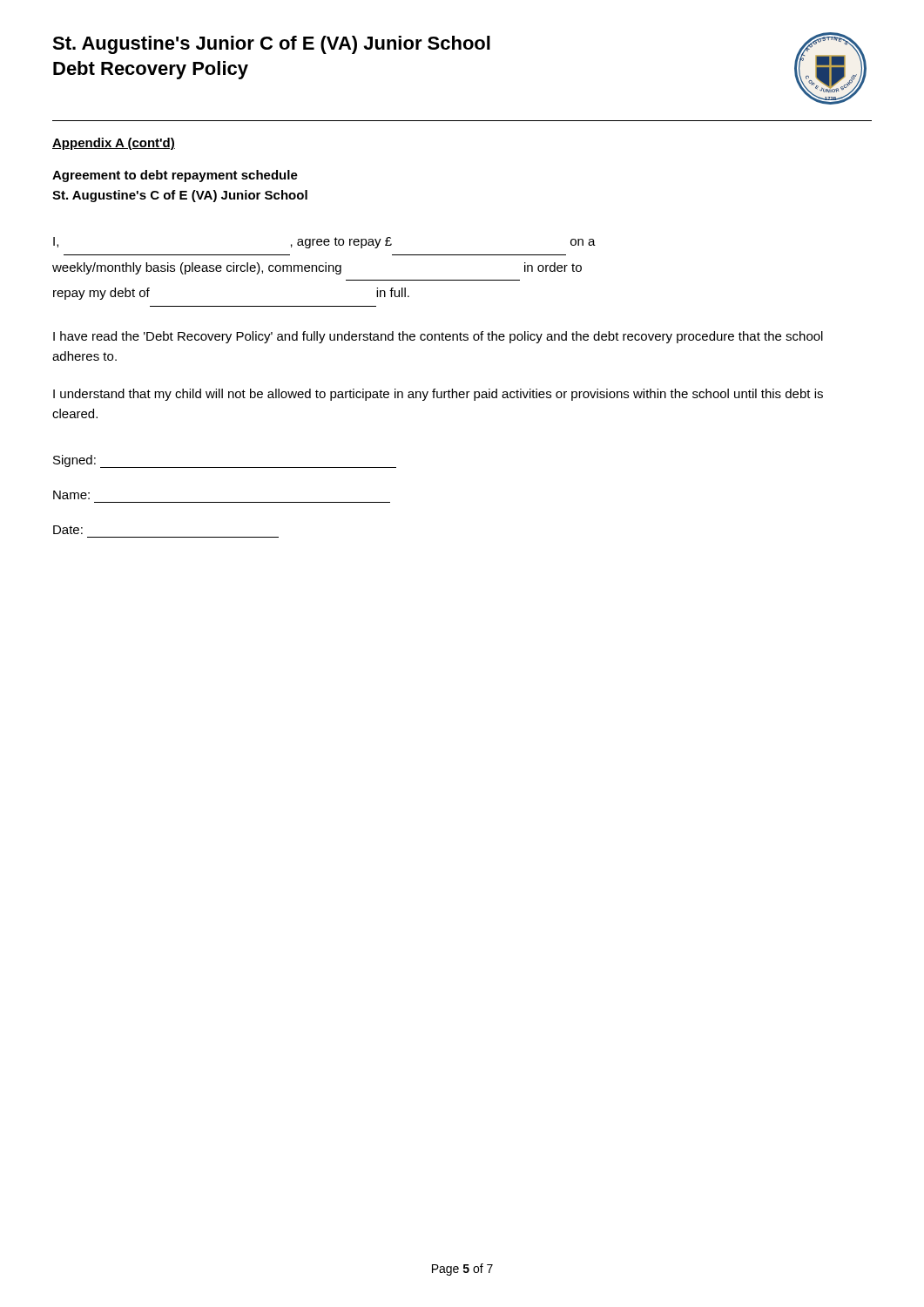Click where it says "Appendix A (cont'd)"

point(114,142)
